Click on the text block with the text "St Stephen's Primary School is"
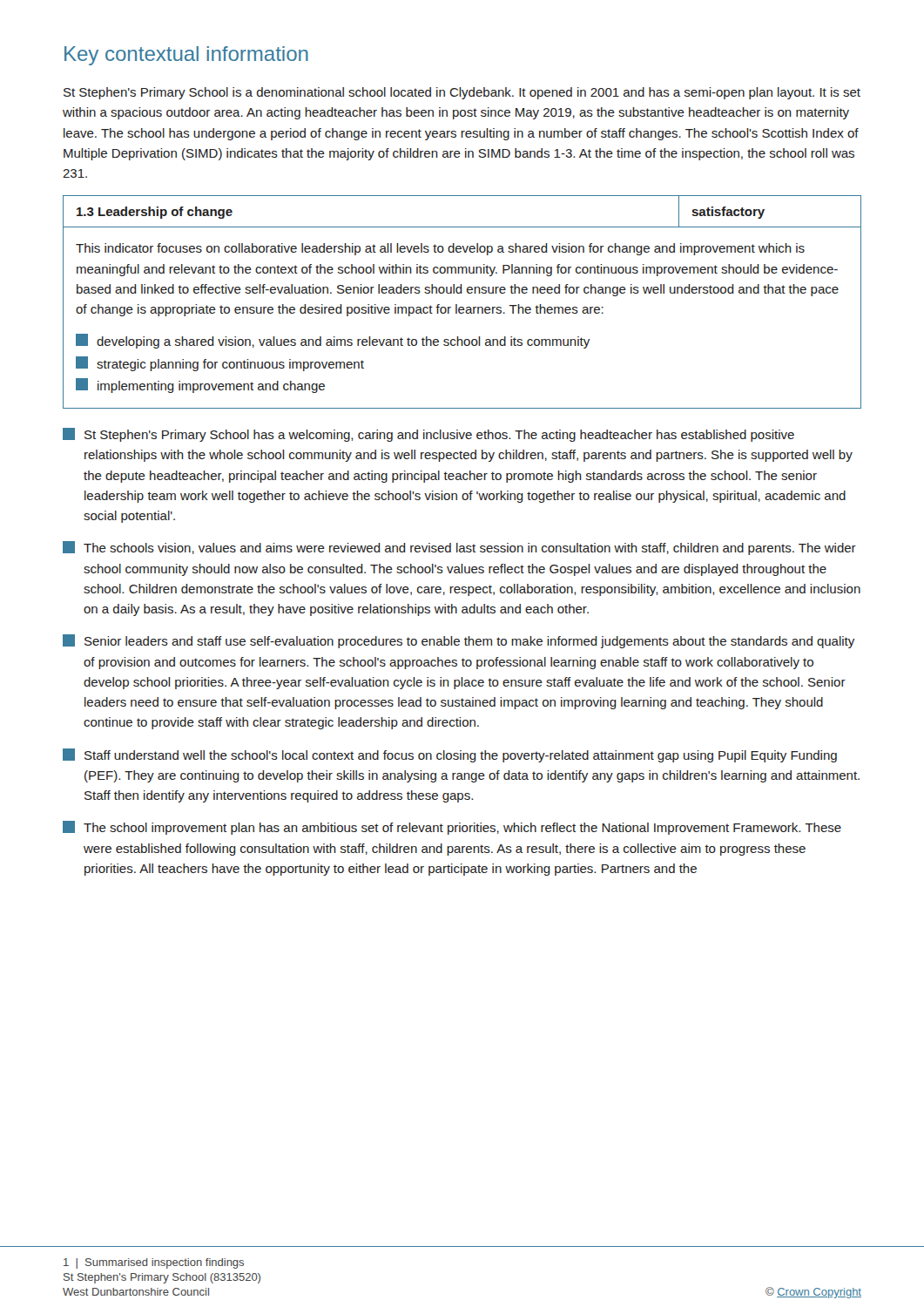The height and width of the screenshot is (1307, 924). [x=462, y=132]
